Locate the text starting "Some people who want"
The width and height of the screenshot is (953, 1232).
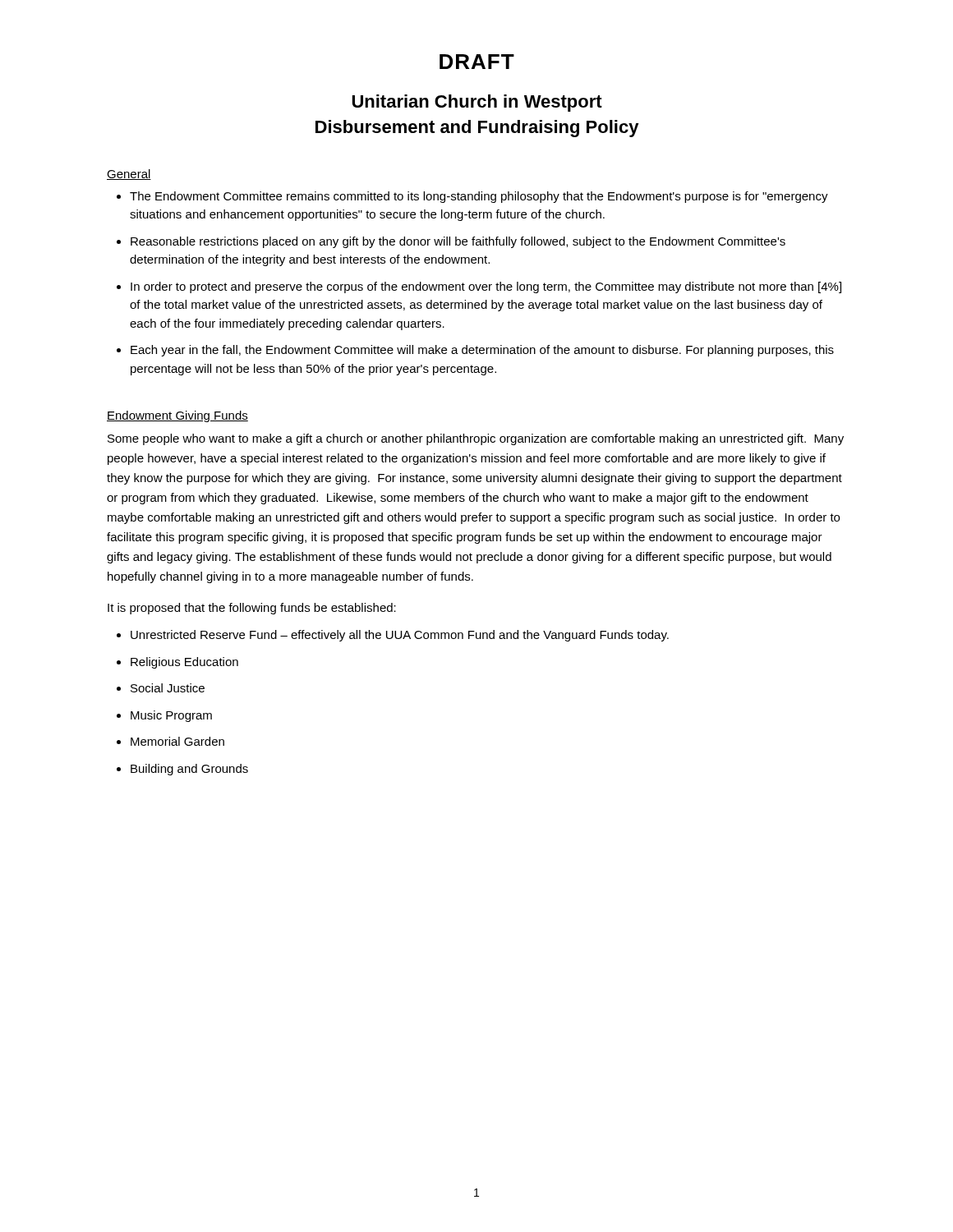pyautogui.click(x=475, y=507)
